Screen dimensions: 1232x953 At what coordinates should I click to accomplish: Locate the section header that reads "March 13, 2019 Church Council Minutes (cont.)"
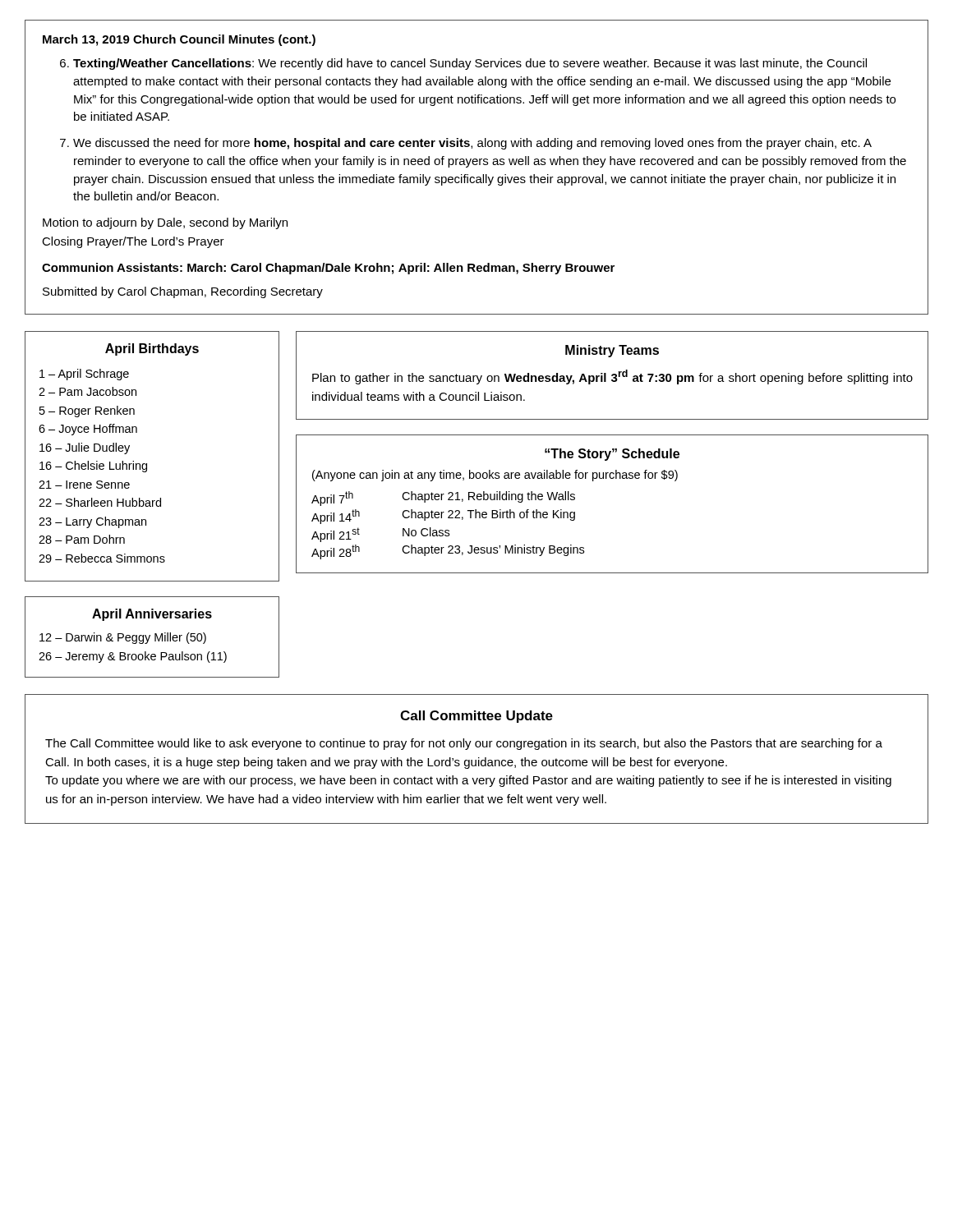[179, 39]
